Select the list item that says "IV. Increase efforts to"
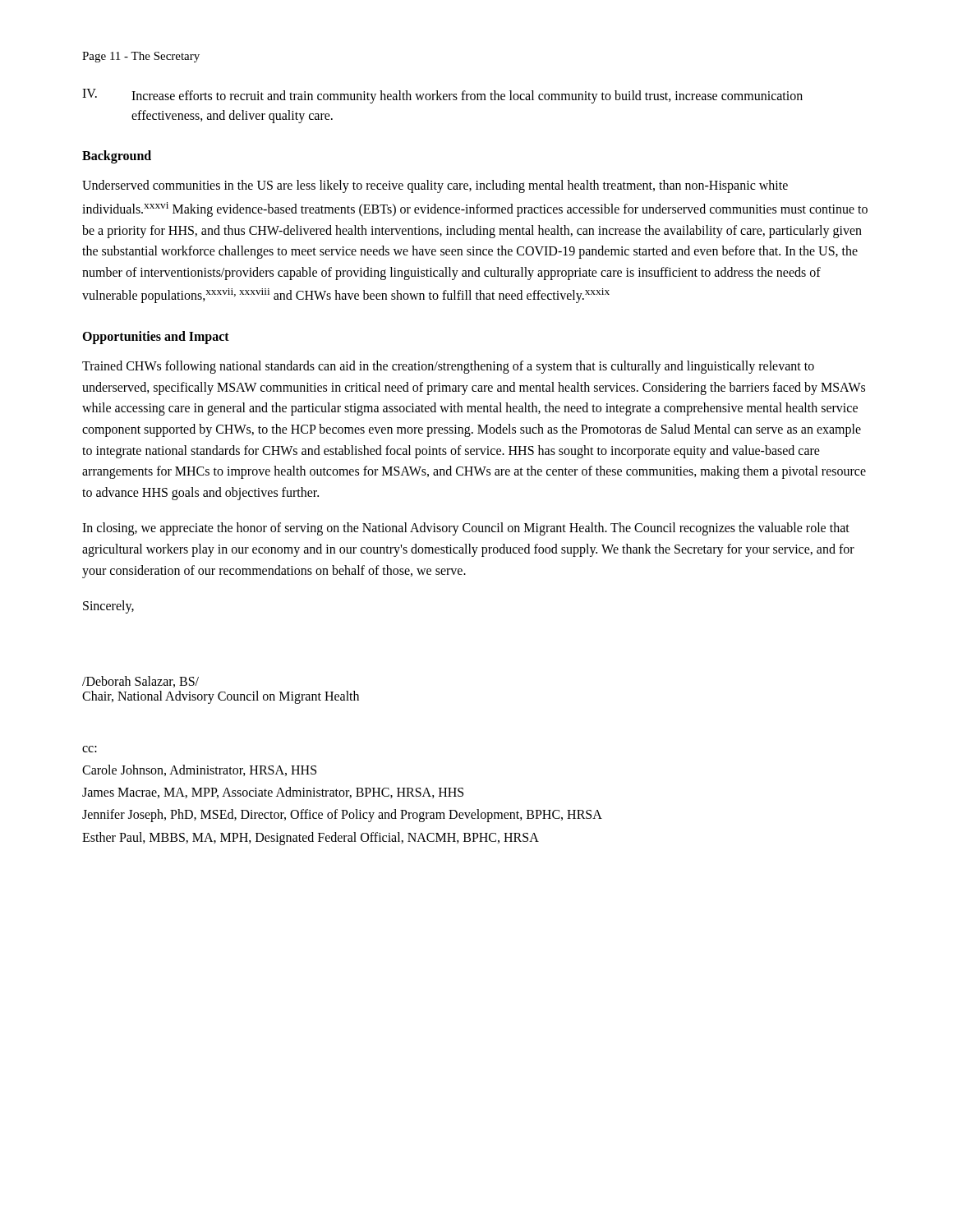Image resolution: width=953 pixels, height=1232 pixels. coord(476,106)
